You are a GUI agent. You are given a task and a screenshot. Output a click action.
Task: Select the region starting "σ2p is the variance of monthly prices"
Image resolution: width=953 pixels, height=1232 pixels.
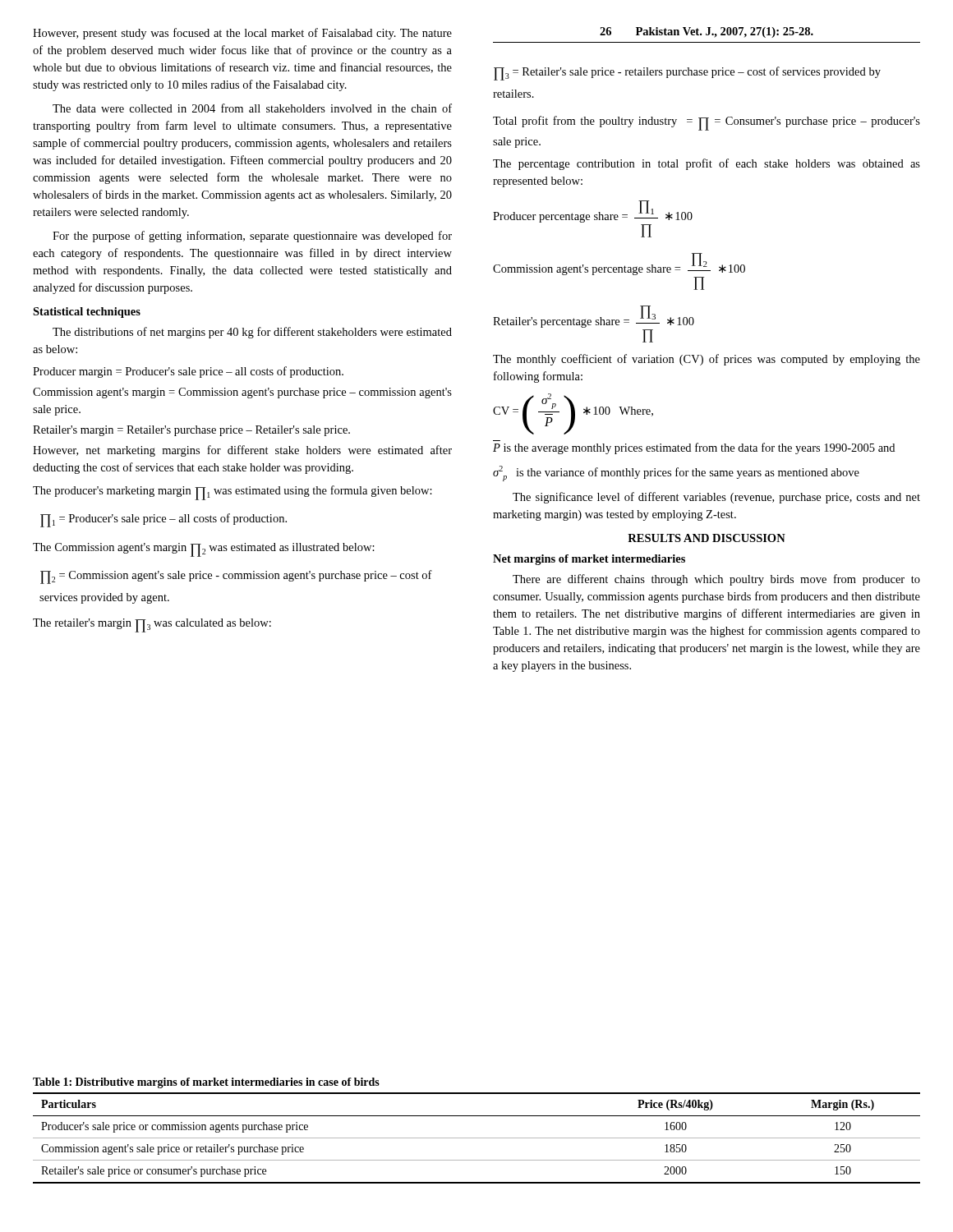click(x=676, y=473)
